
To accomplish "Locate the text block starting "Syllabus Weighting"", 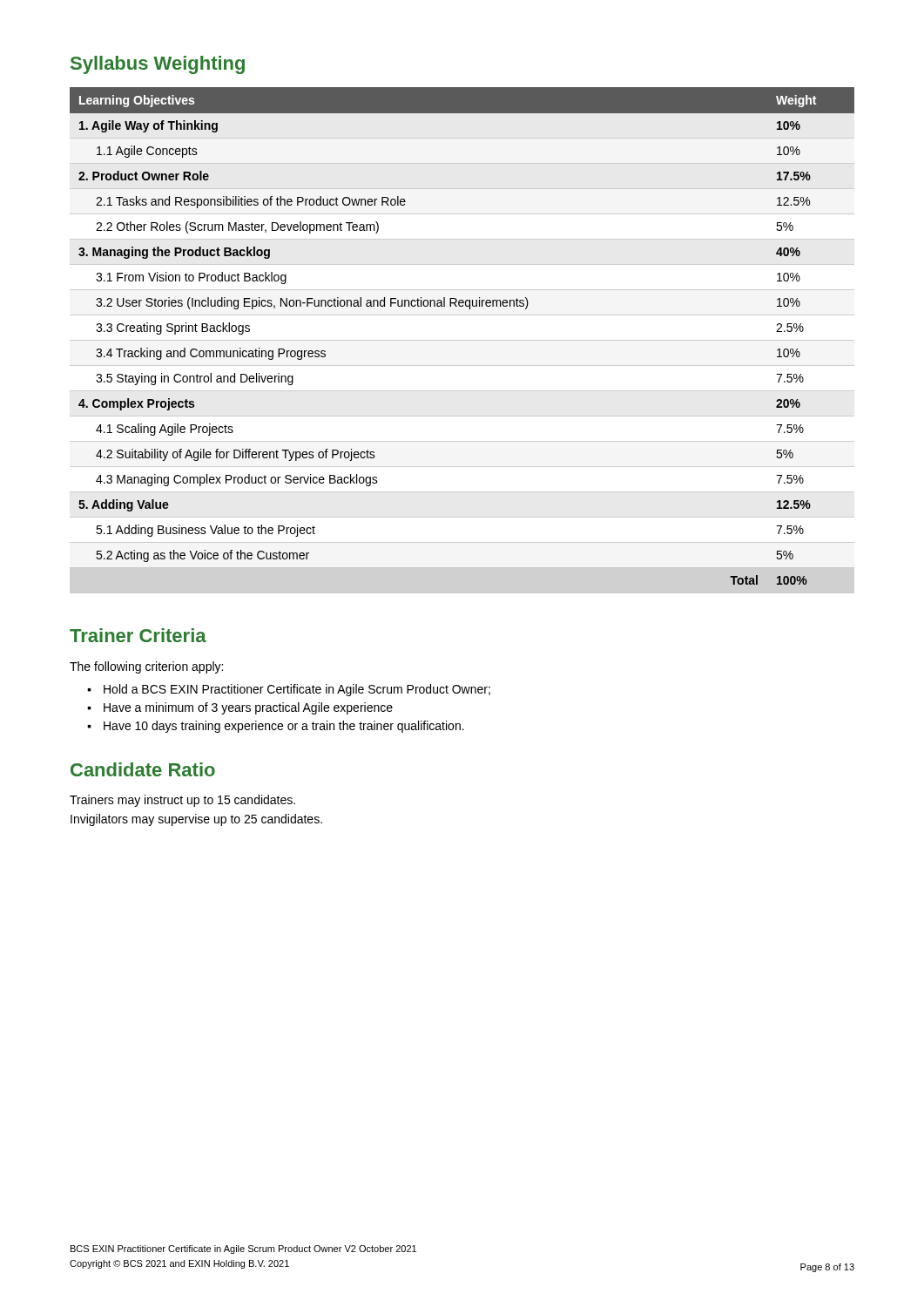I will click(158, 65).
